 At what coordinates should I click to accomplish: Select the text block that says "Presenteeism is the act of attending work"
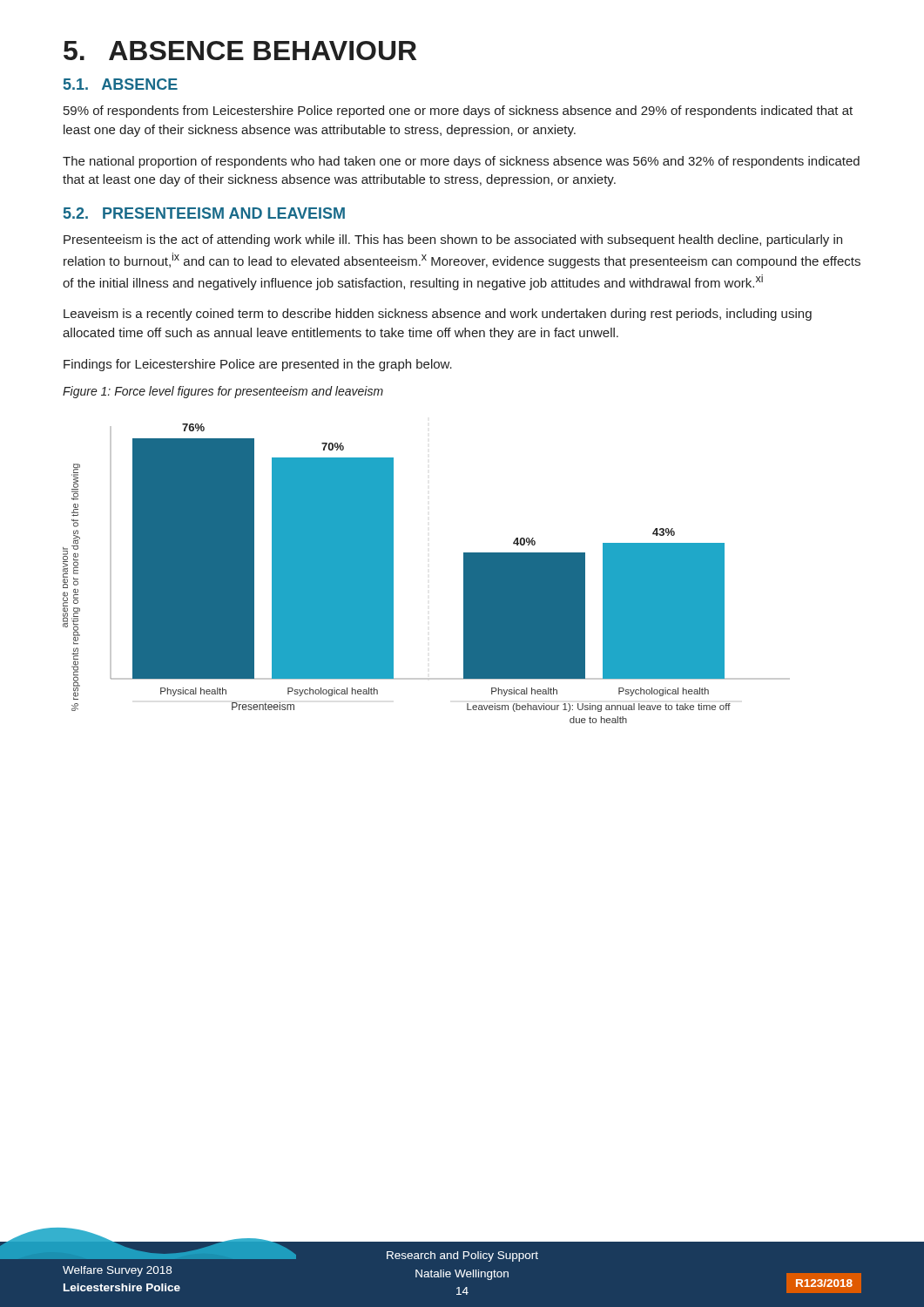click(462, 261)
